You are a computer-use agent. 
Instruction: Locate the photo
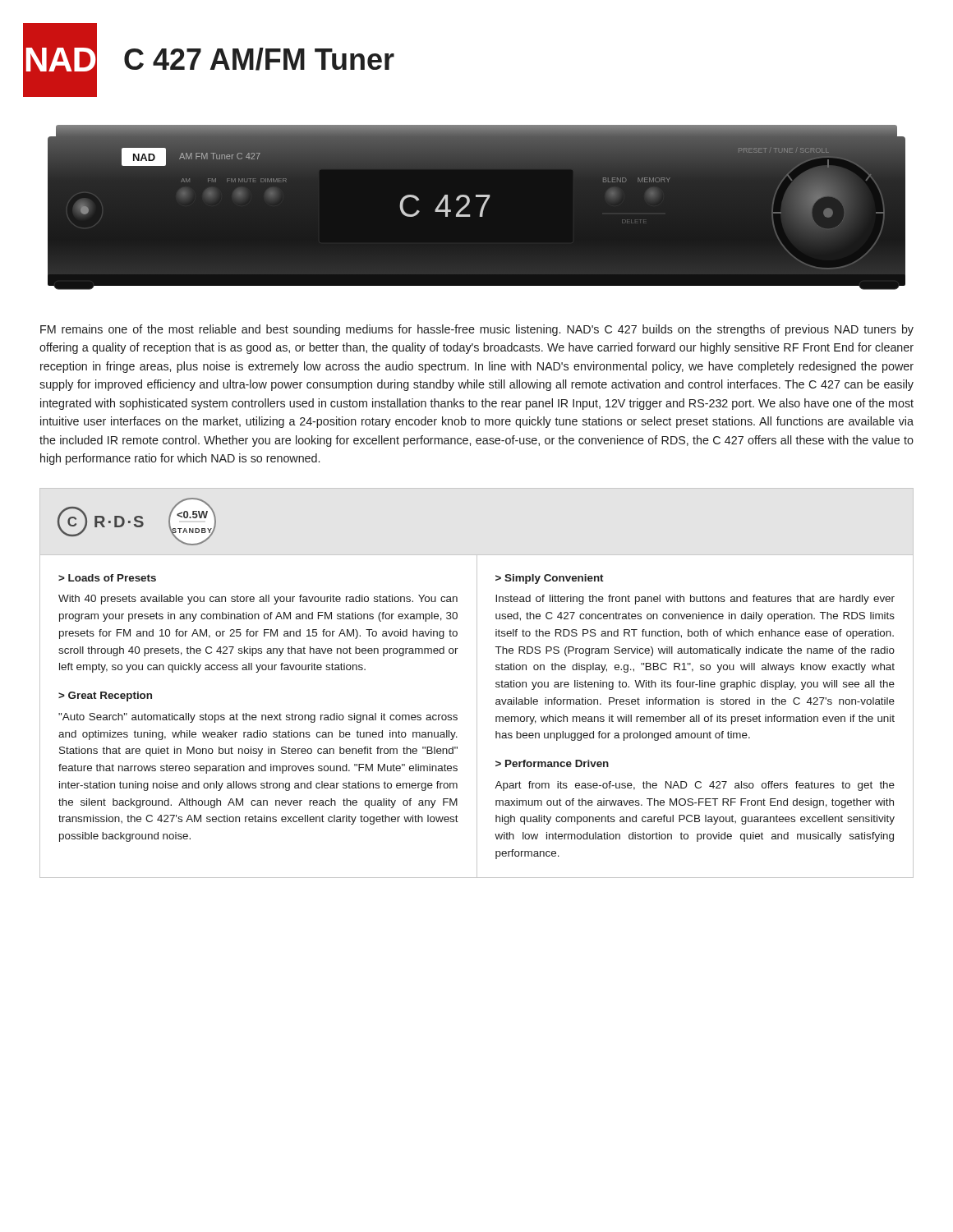pos(476,210)
